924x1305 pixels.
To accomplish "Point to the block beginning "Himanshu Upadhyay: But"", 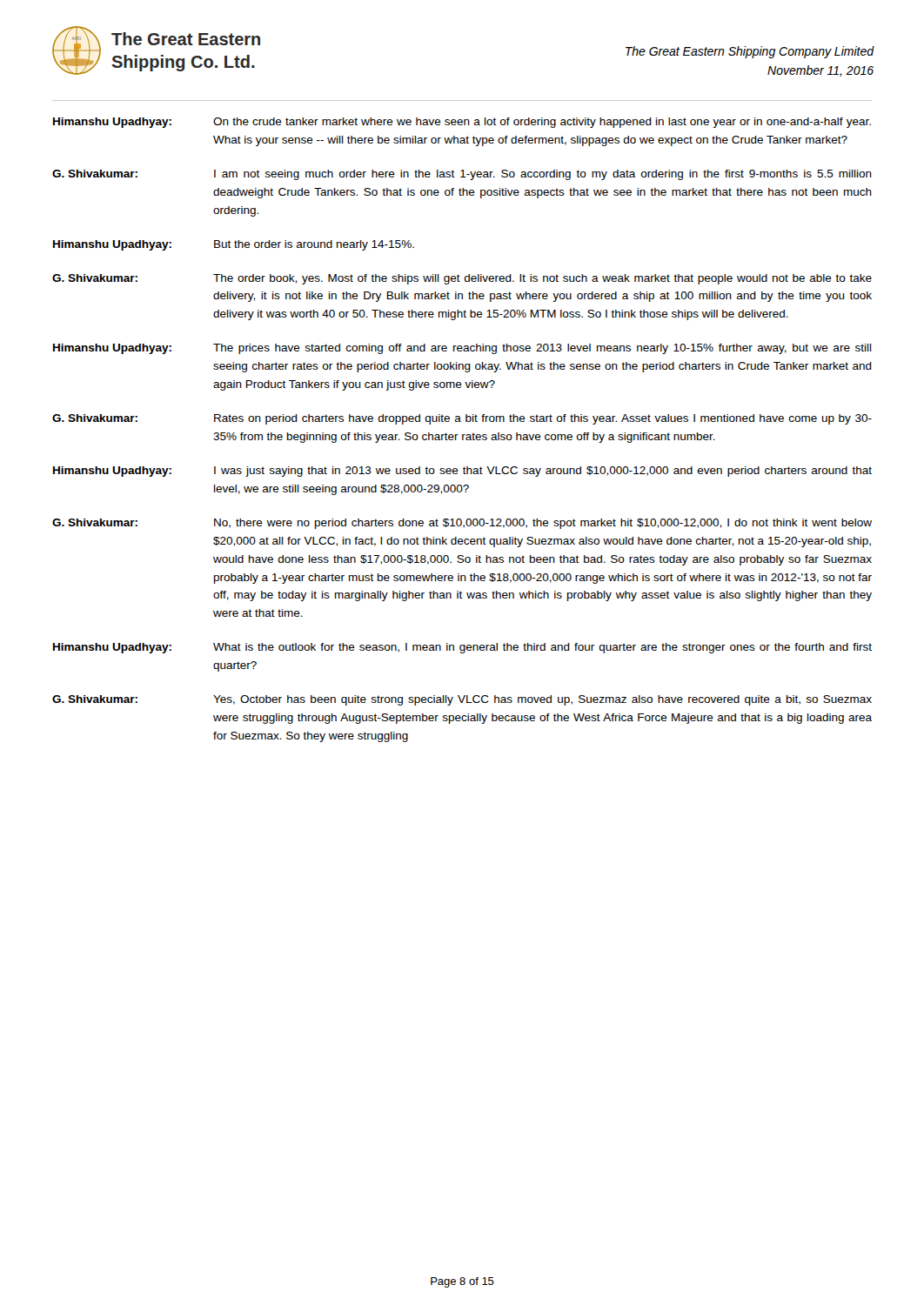I will 234,245.
